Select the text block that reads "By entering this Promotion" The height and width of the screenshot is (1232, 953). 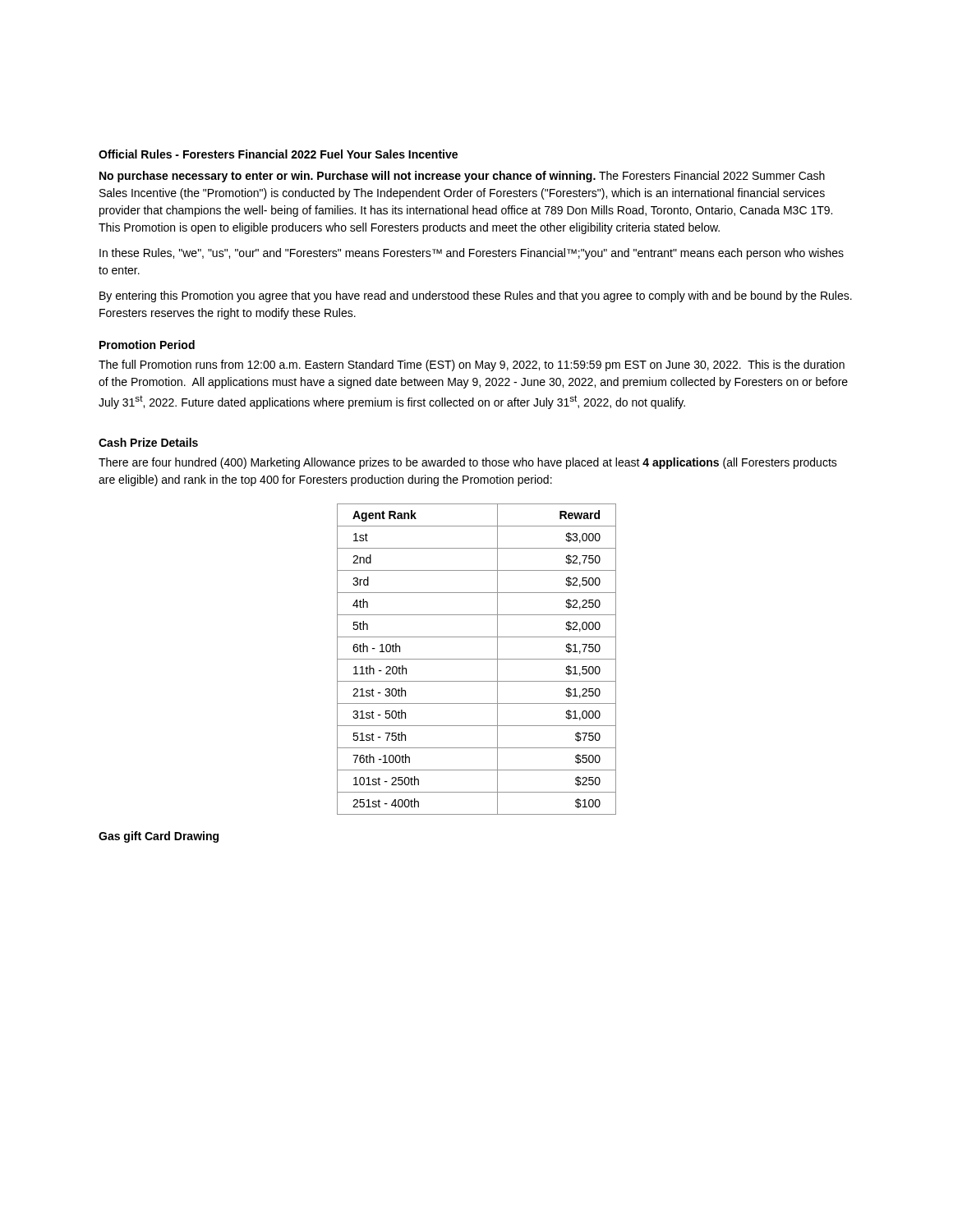click(475, 304)
